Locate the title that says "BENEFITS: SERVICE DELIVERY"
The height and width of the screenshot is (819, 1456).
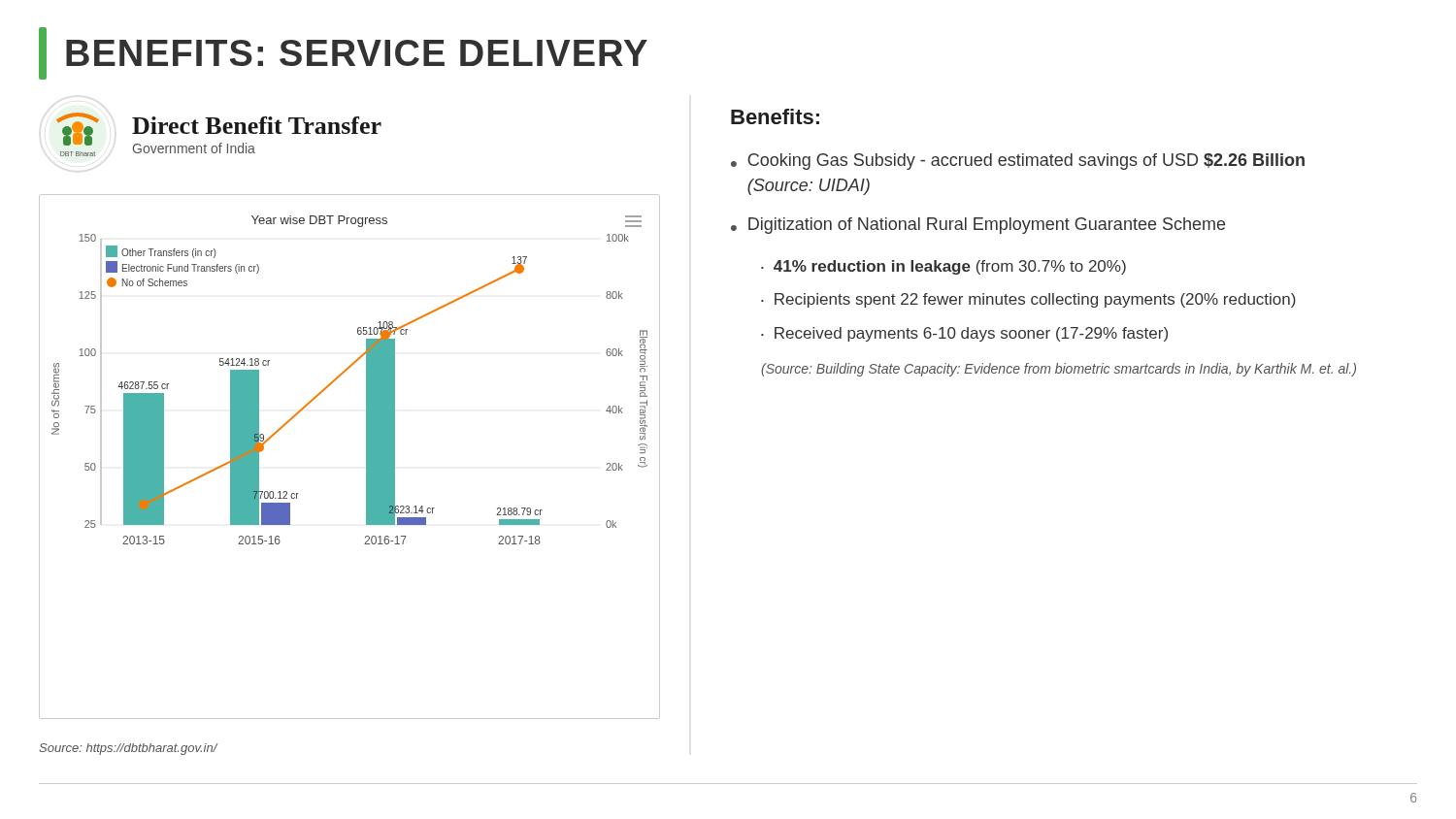point(344,53)
